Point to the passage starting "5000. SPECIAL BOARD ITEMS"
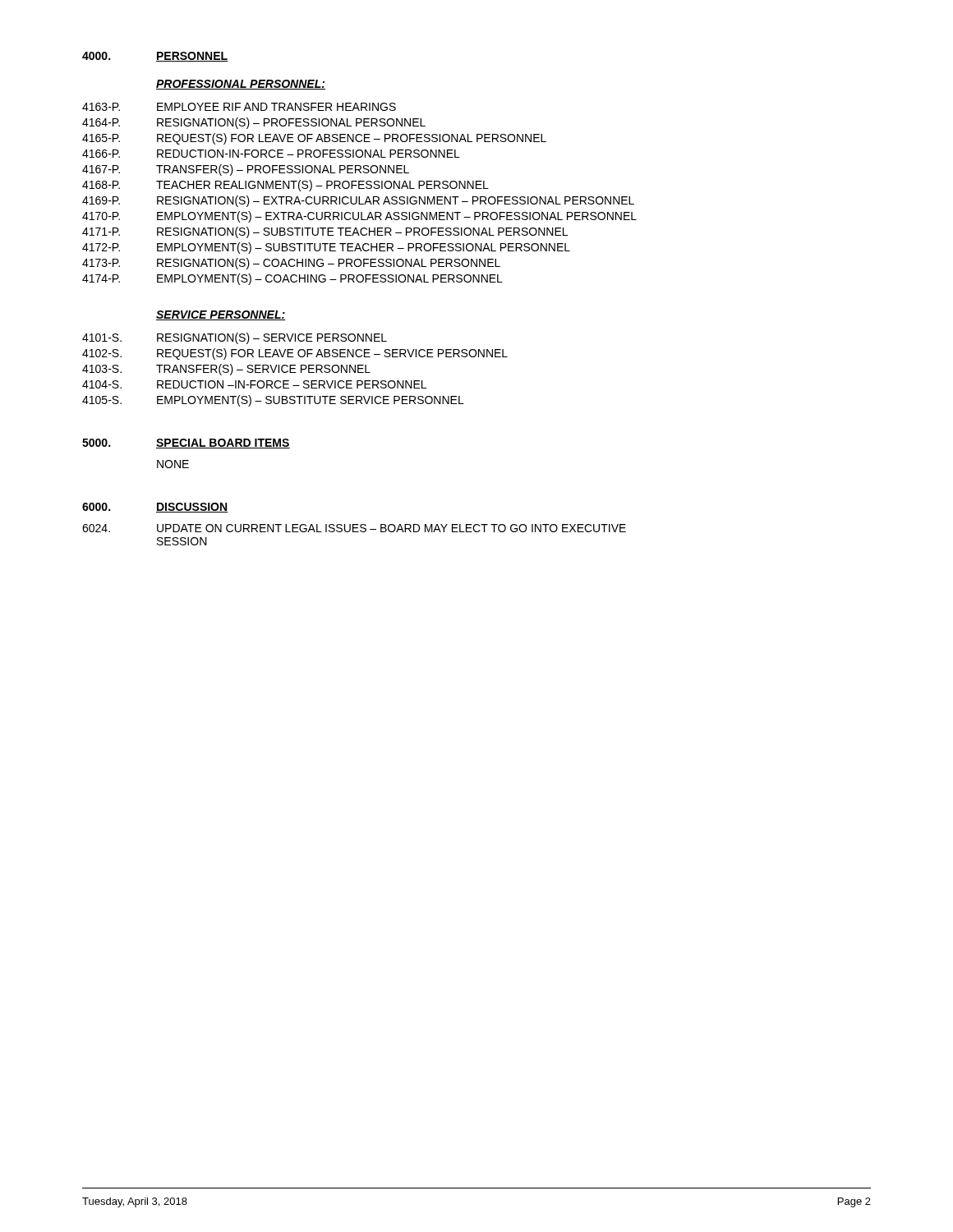This screenshot has width=953, height=1232. [186, 443]
